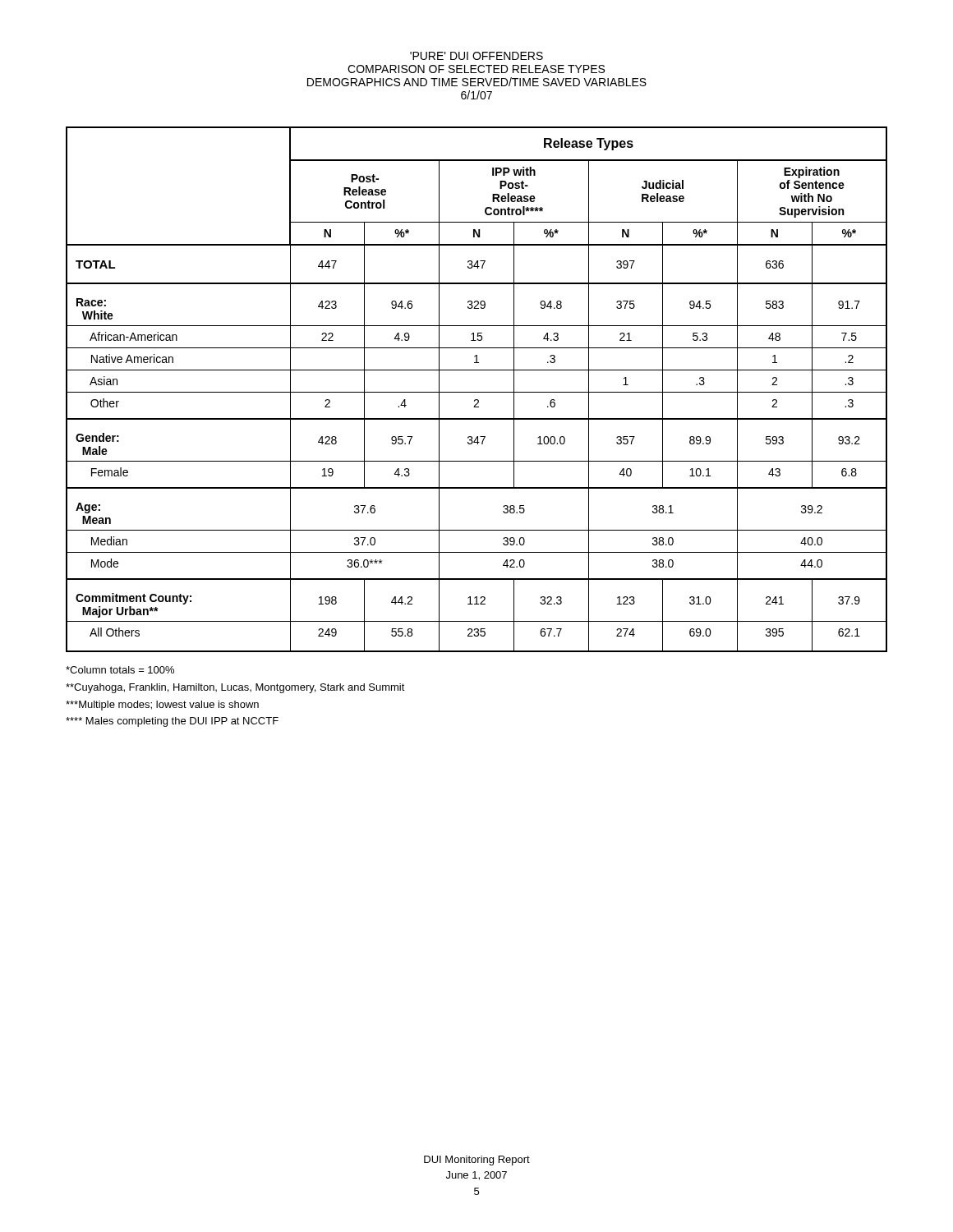This screenshot has width=953, height=1232.
Task: Find "Column totals = 100%" on this page
Action: tap(120, 670)
